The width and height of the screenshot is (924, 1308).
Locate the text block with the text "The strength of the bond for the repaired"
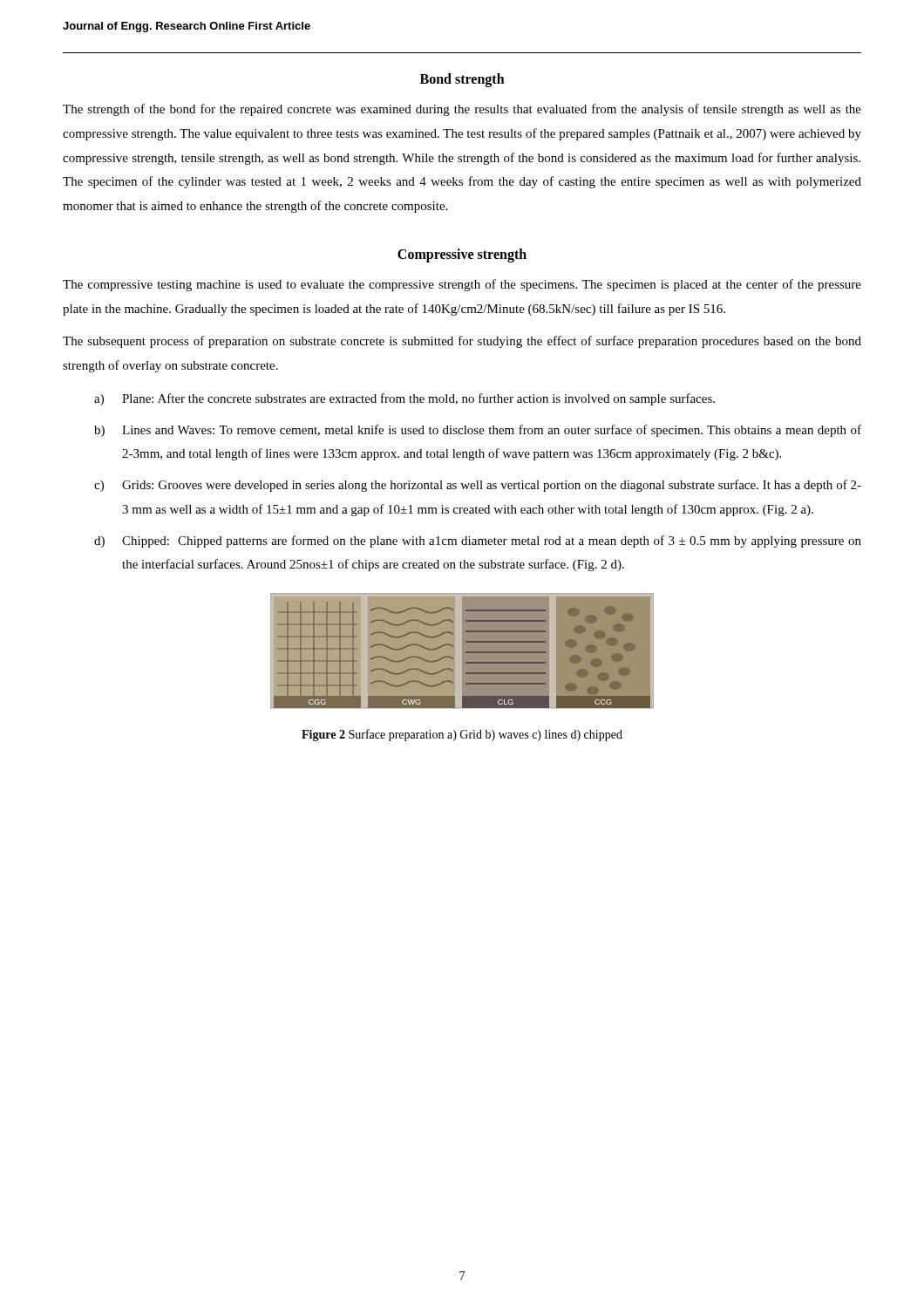coord(462,157)
